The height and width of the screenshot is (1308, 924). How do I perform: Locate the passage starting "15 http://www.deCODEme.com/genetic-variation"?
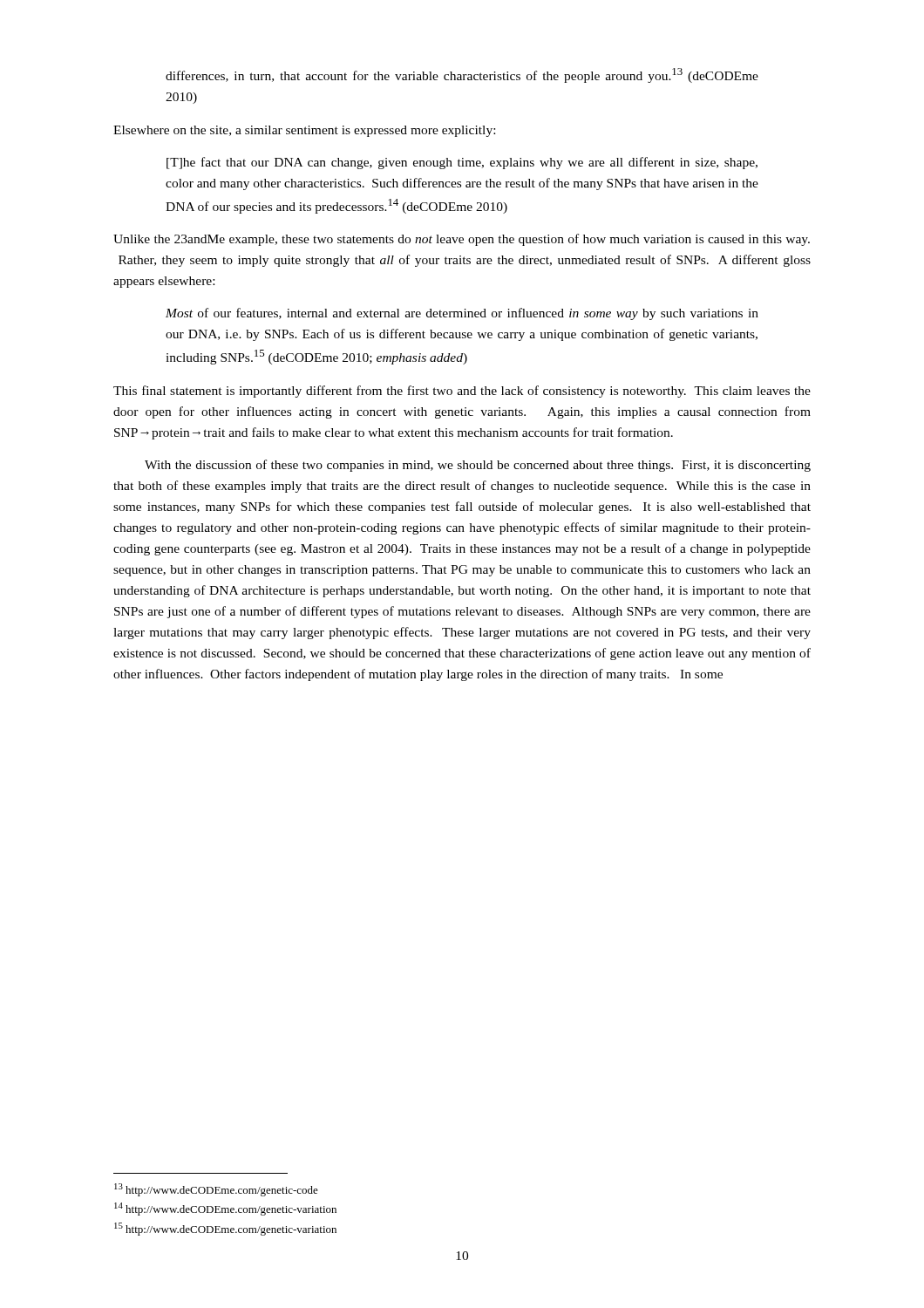click(x=225, y=1228)
